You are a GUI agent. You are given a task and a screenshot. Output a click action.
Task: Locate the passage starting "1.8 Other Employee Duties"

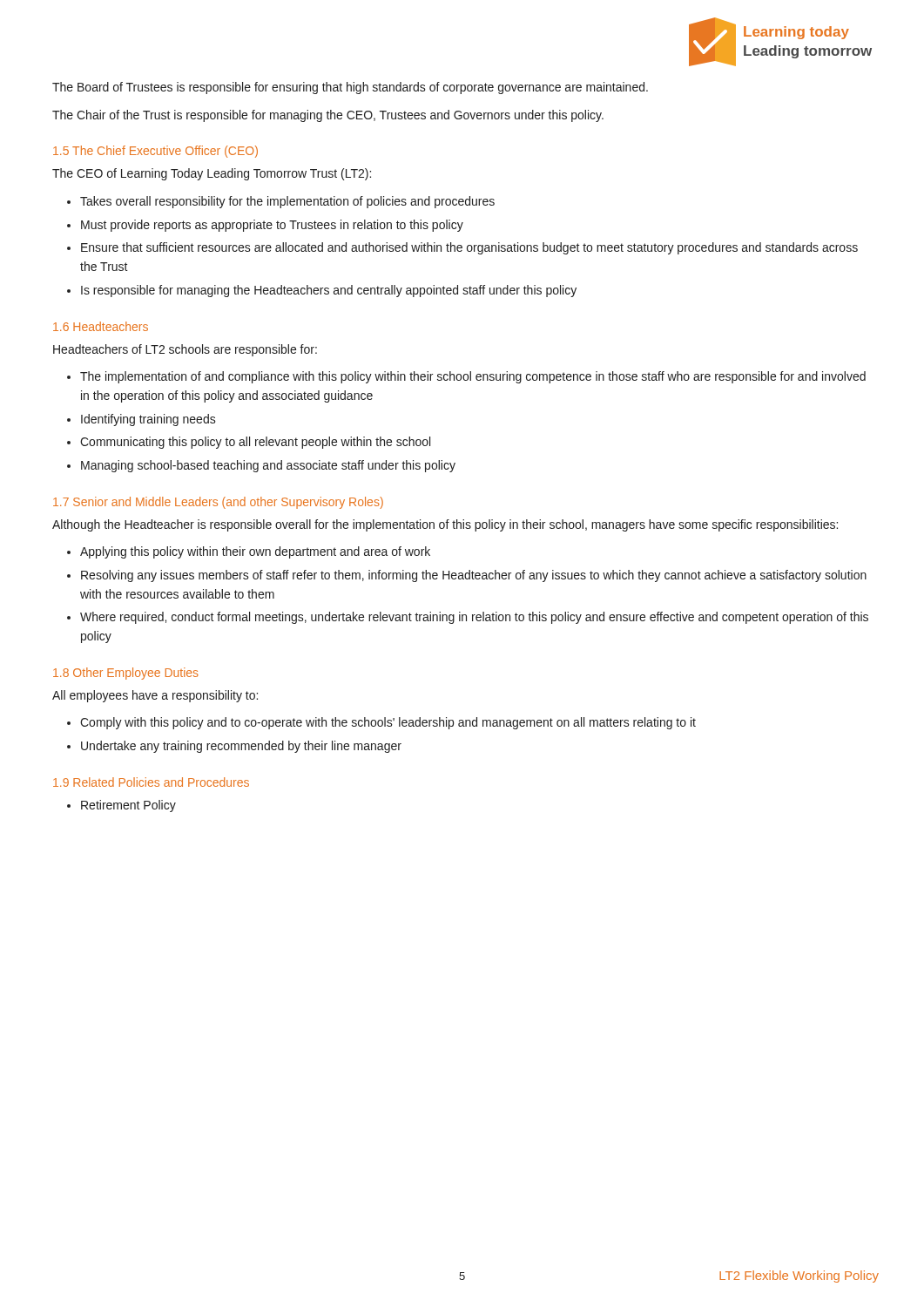point(125,672)
